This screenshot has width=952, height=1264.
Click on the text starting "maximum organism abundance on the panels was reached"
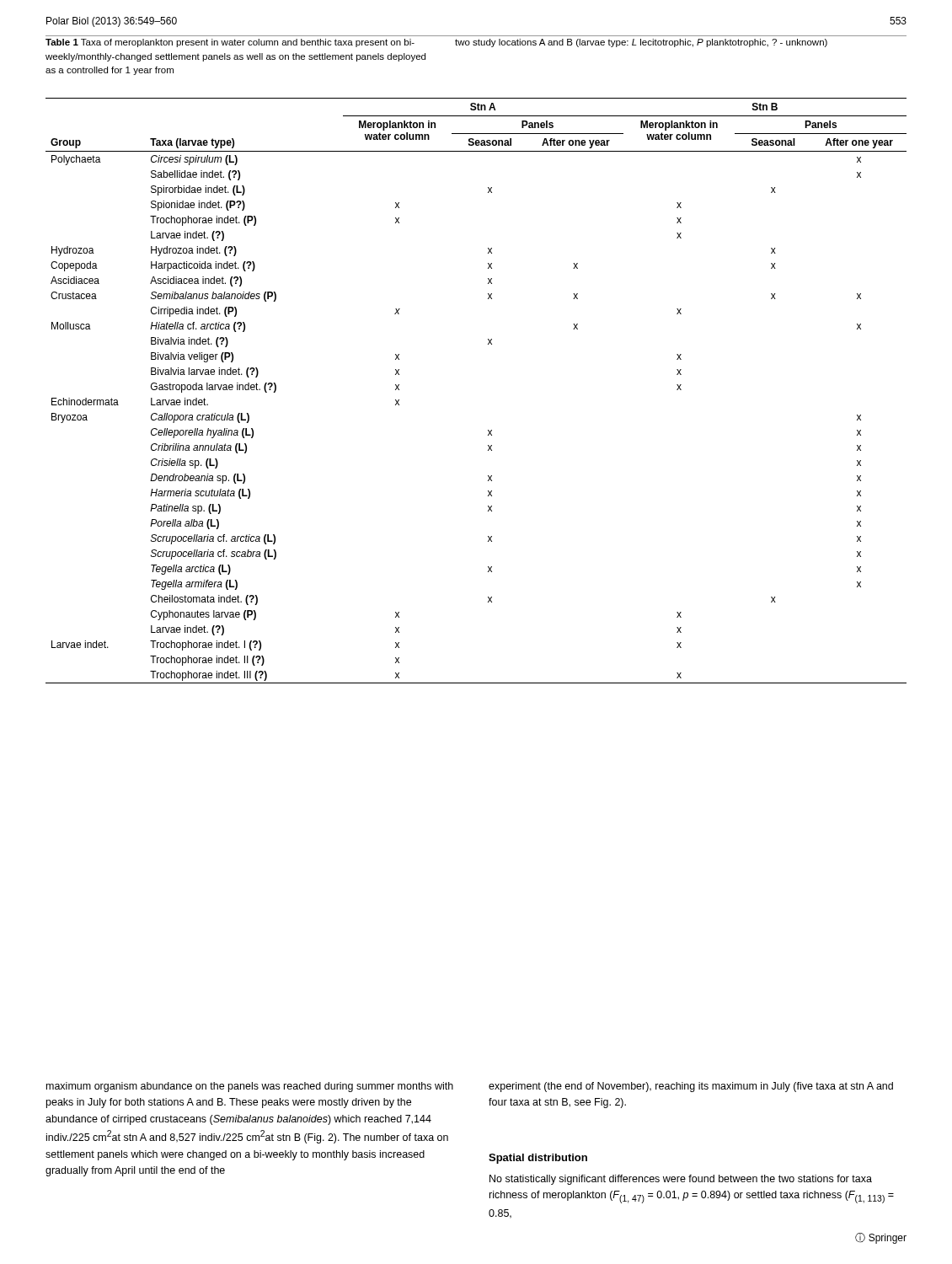pos(250,1128)
